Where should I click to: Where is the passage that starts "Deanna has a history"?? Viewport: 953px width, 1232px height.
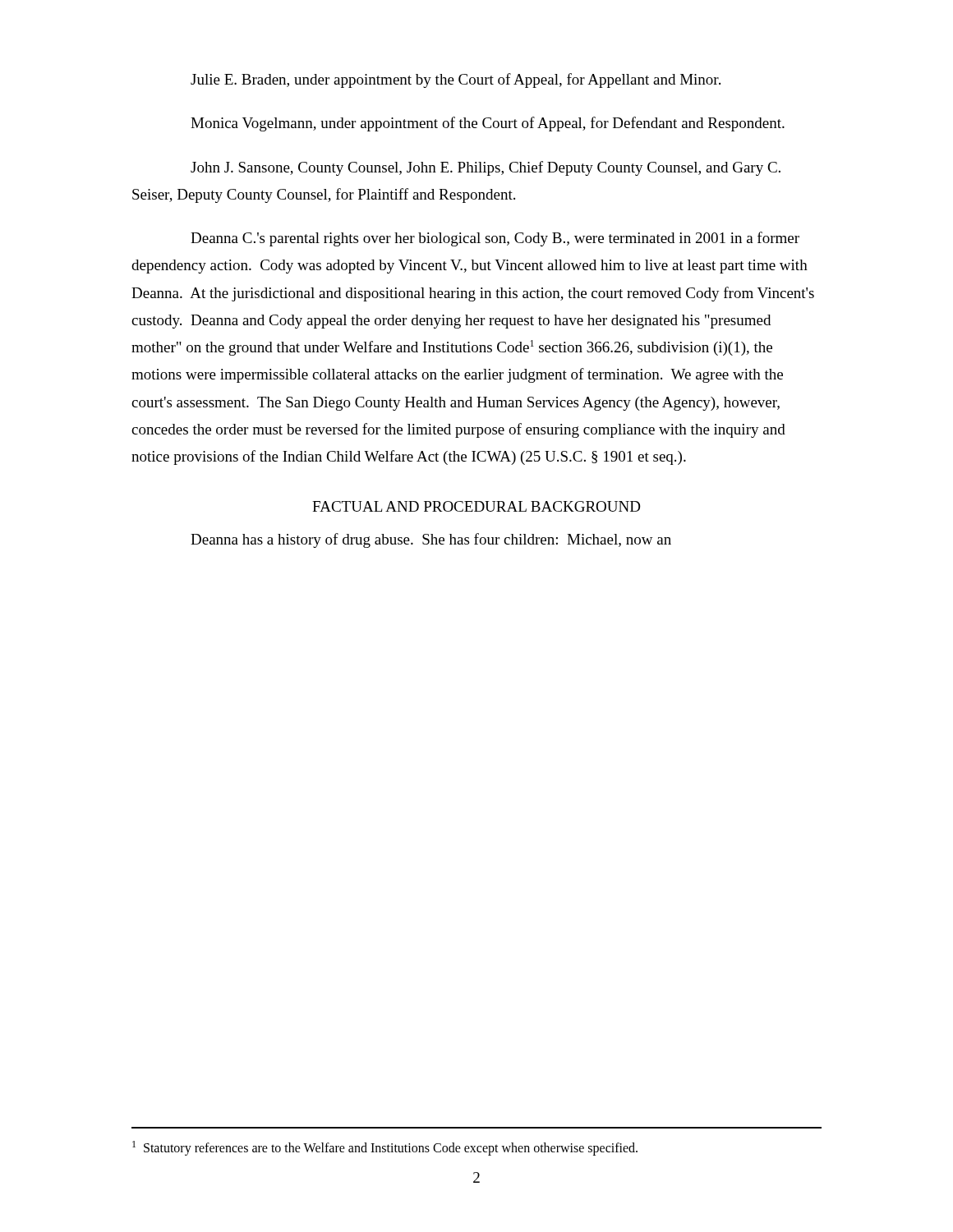476,539
